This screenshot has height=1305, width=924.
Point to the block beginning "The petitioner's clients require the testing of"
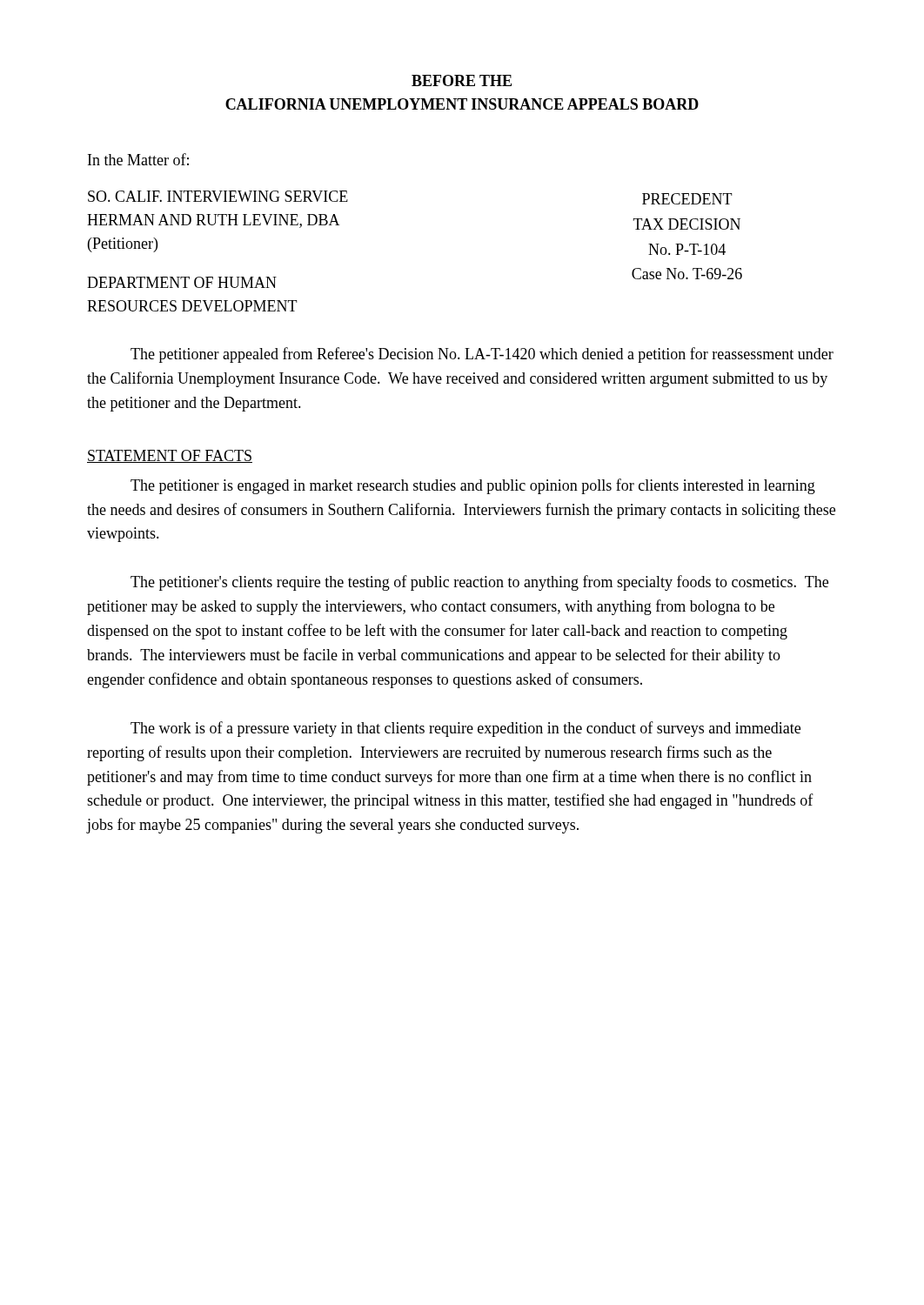coord(458,631)
